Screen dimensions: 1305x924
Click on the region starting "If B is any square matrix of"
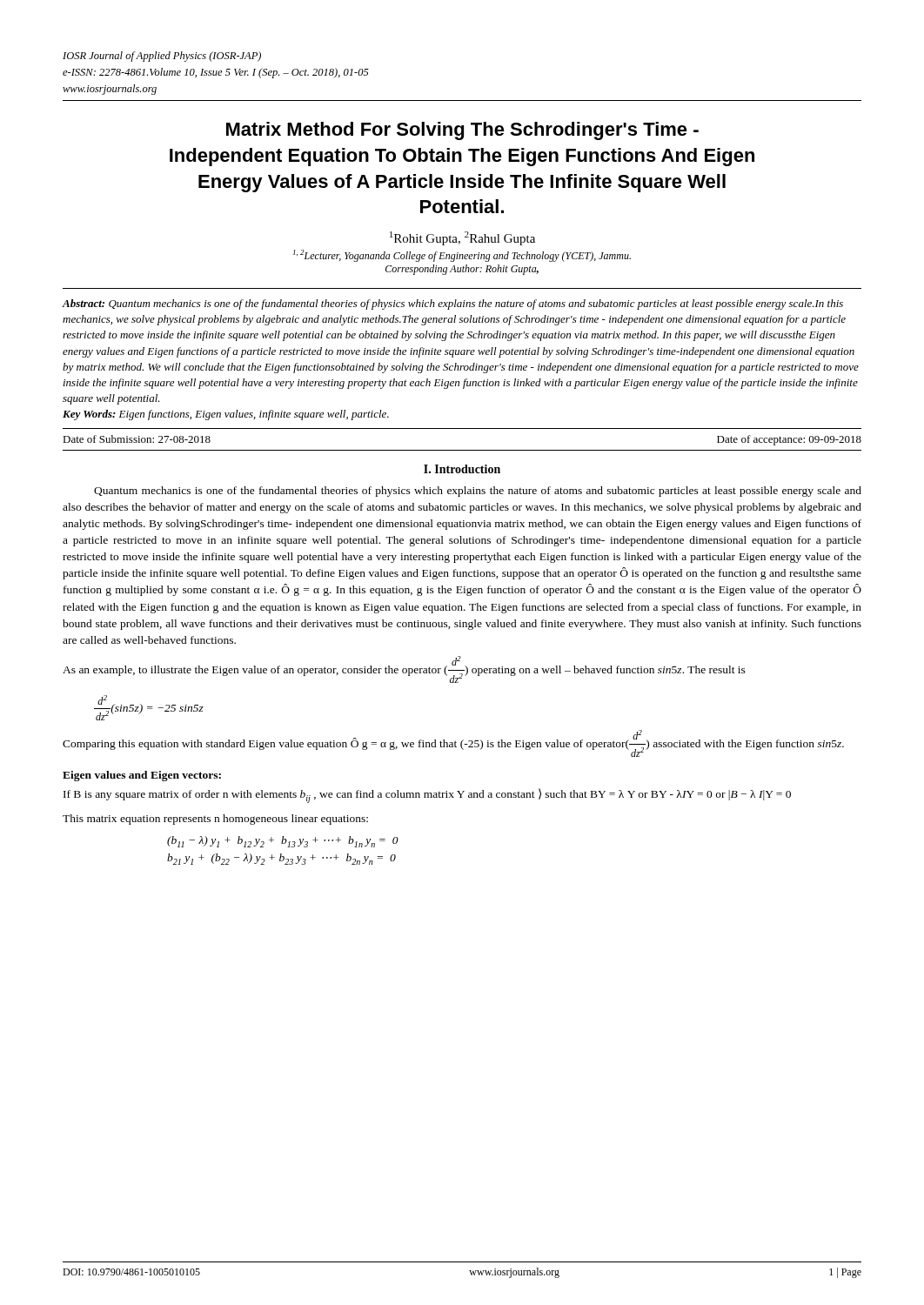(462, 795)
